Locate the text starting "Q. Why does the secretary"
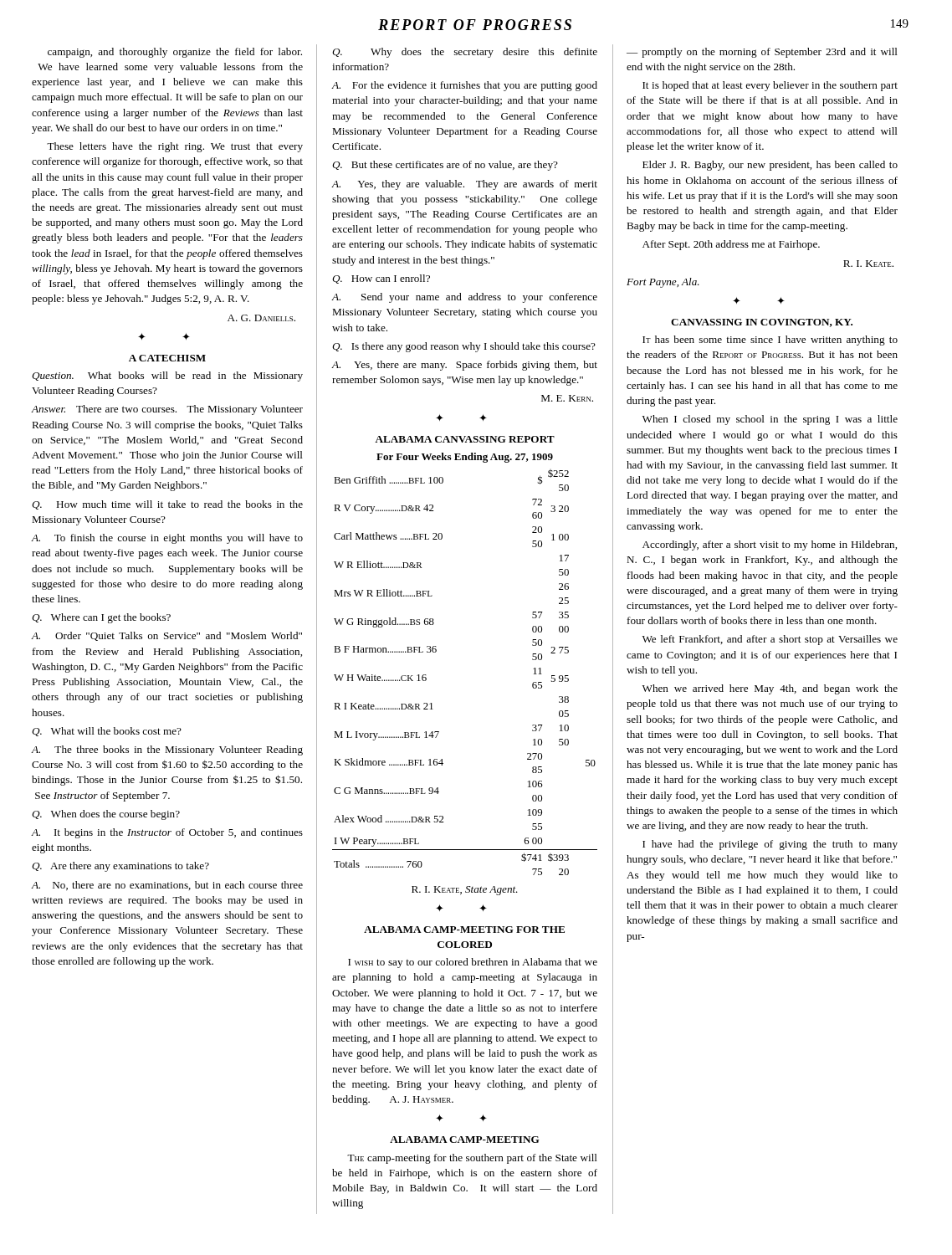 click(x=465, y=225)
